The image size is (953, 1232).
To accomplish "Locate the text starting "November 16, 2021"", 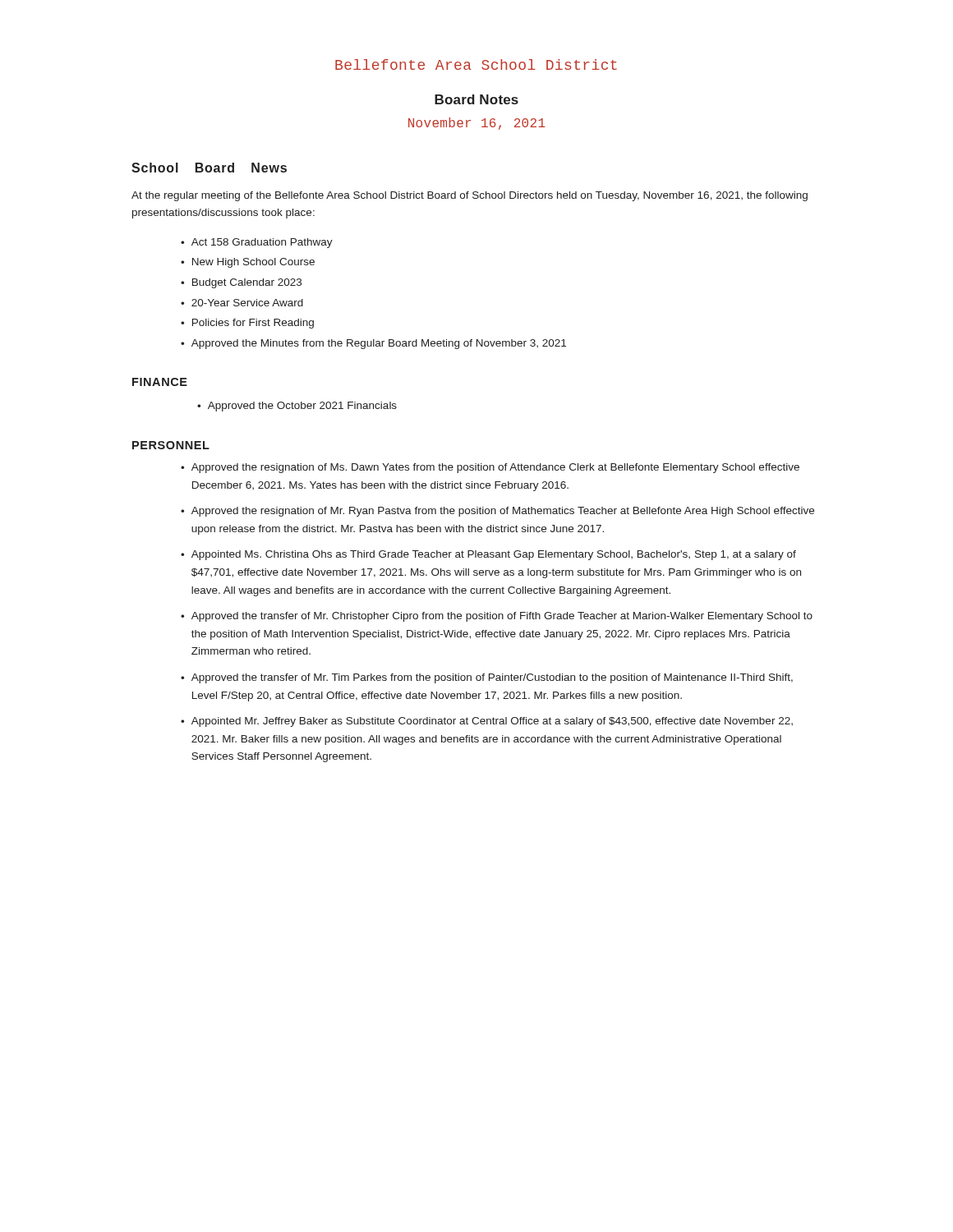I will (x=476, y=124).
